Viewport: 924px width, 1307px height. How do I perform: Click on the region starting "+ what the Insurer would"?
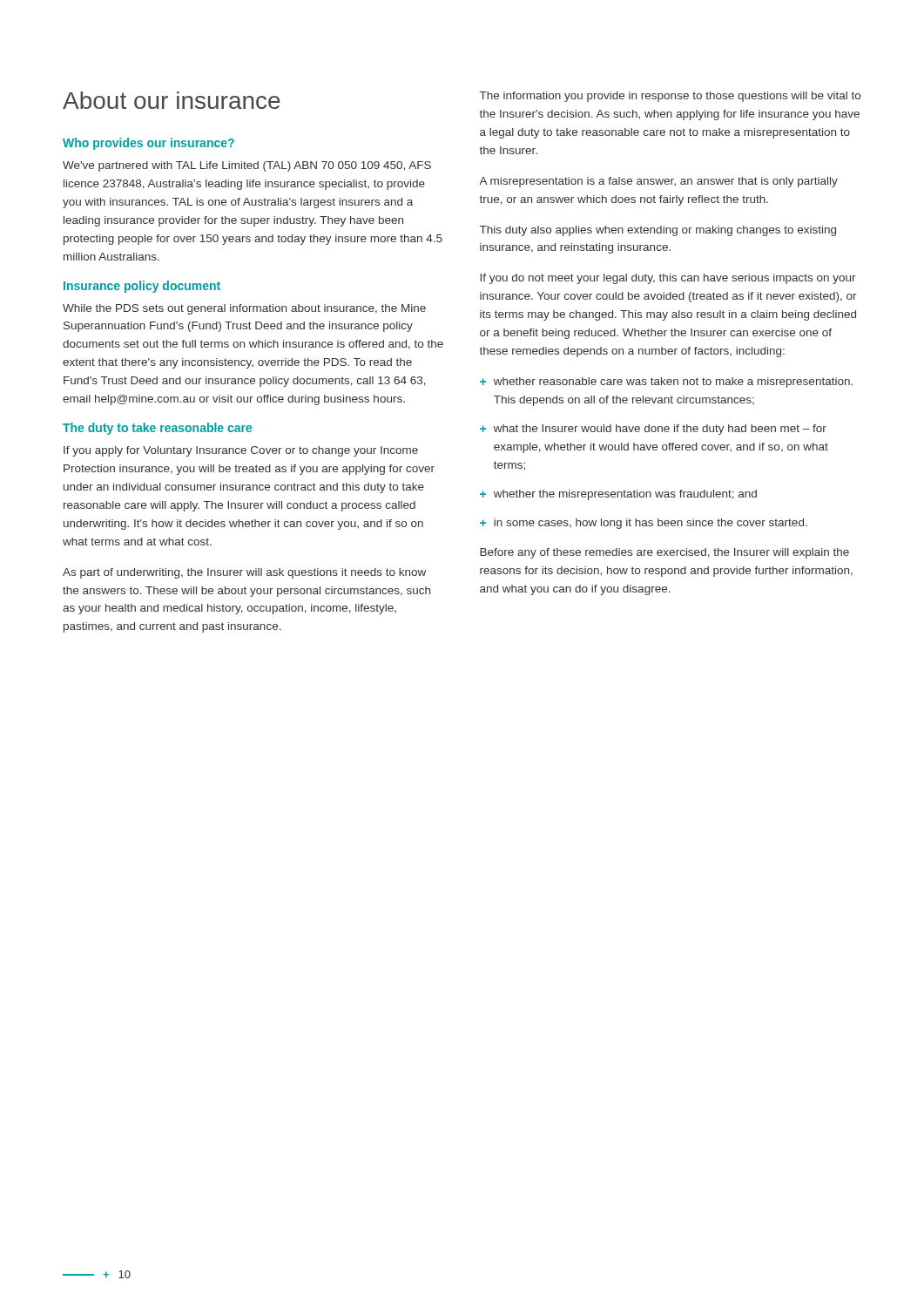pos(670,447)
